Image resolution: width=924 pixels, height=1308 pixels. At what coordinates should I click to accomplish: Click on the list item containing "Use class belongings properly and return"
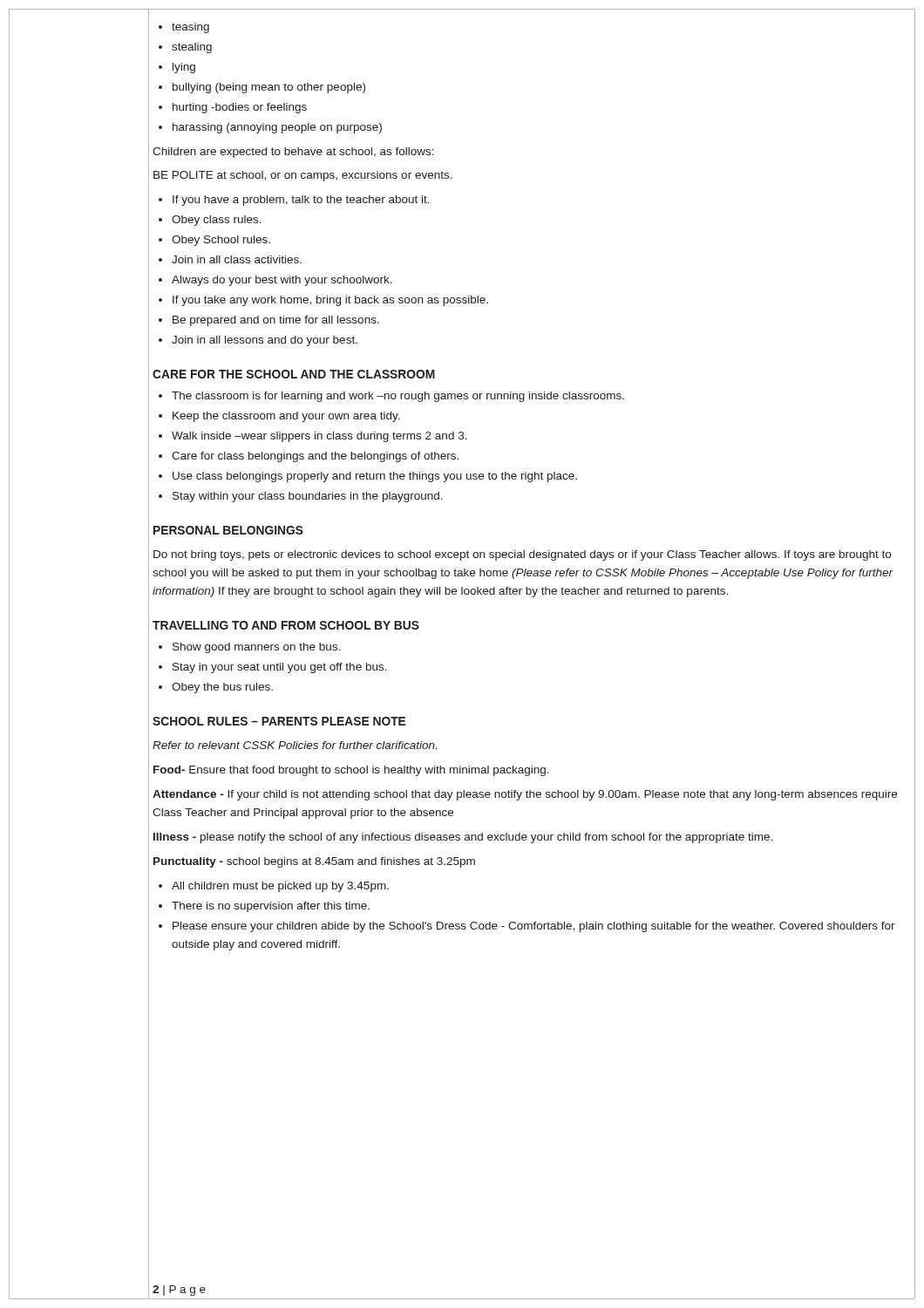tap(535, 476)
